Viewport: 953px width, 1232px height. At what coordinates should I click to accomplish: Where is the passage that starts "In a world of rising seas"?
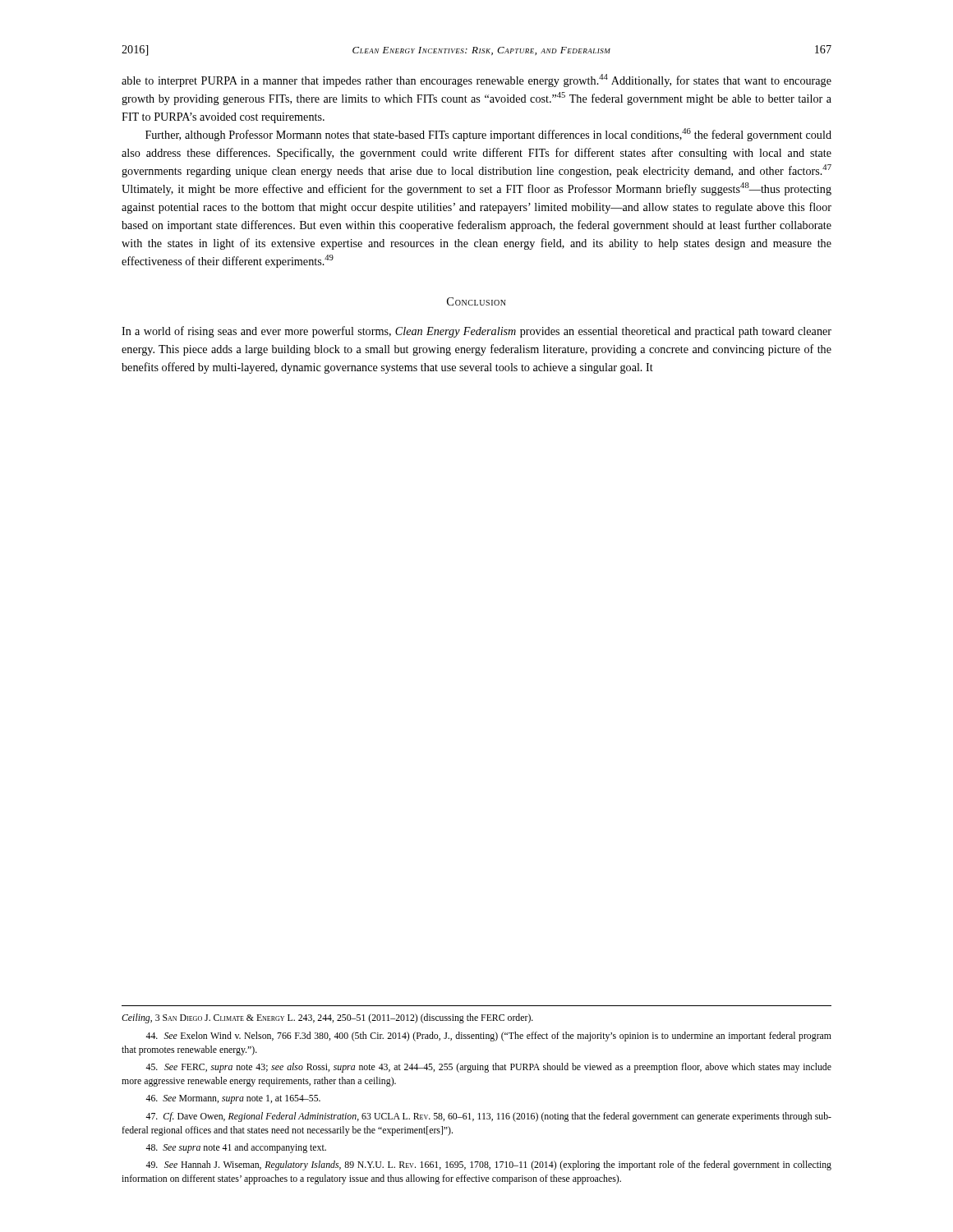coord(476,349)
